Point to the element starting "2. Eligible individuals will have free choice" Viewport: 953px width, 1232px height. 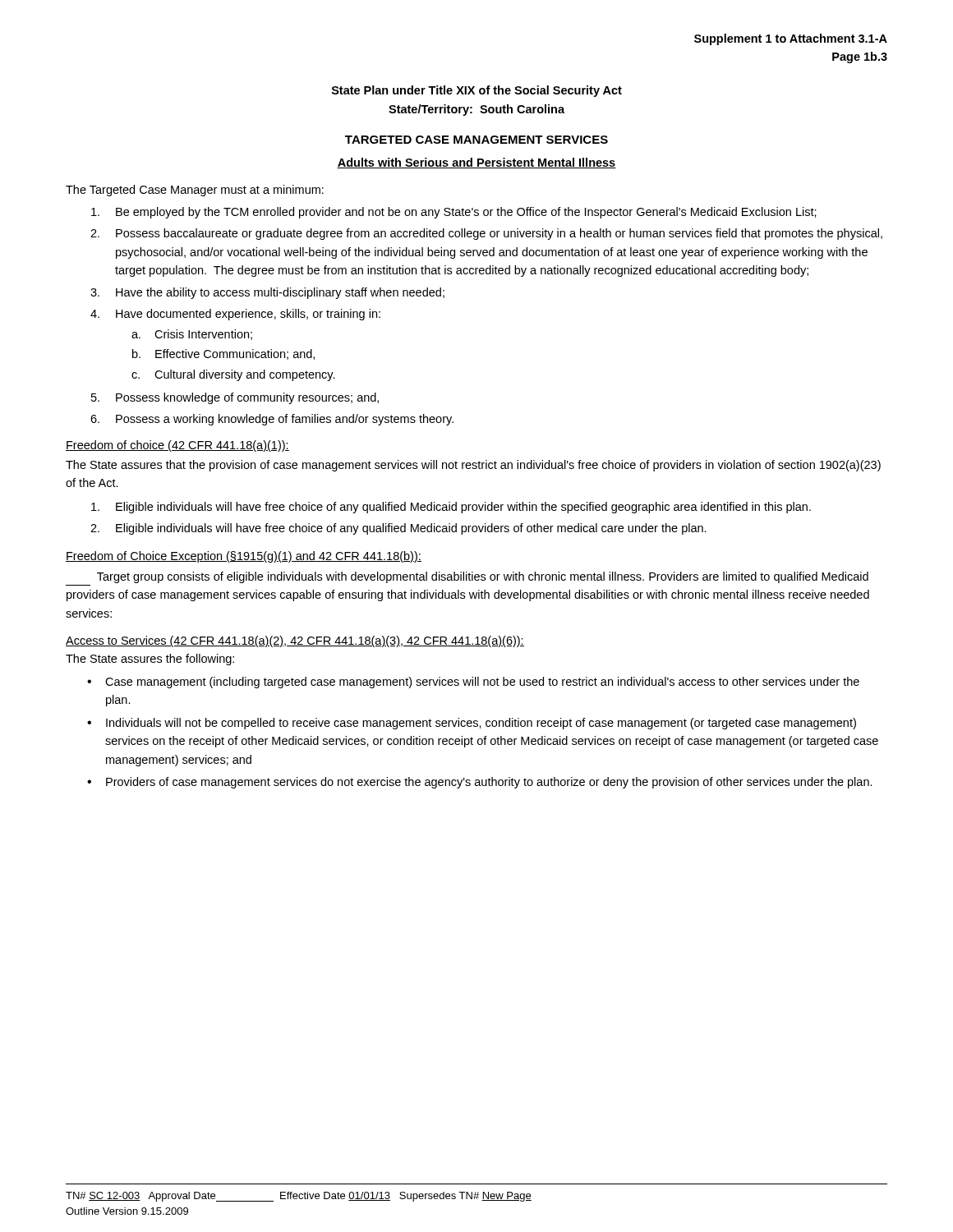[x=399, y=529]
